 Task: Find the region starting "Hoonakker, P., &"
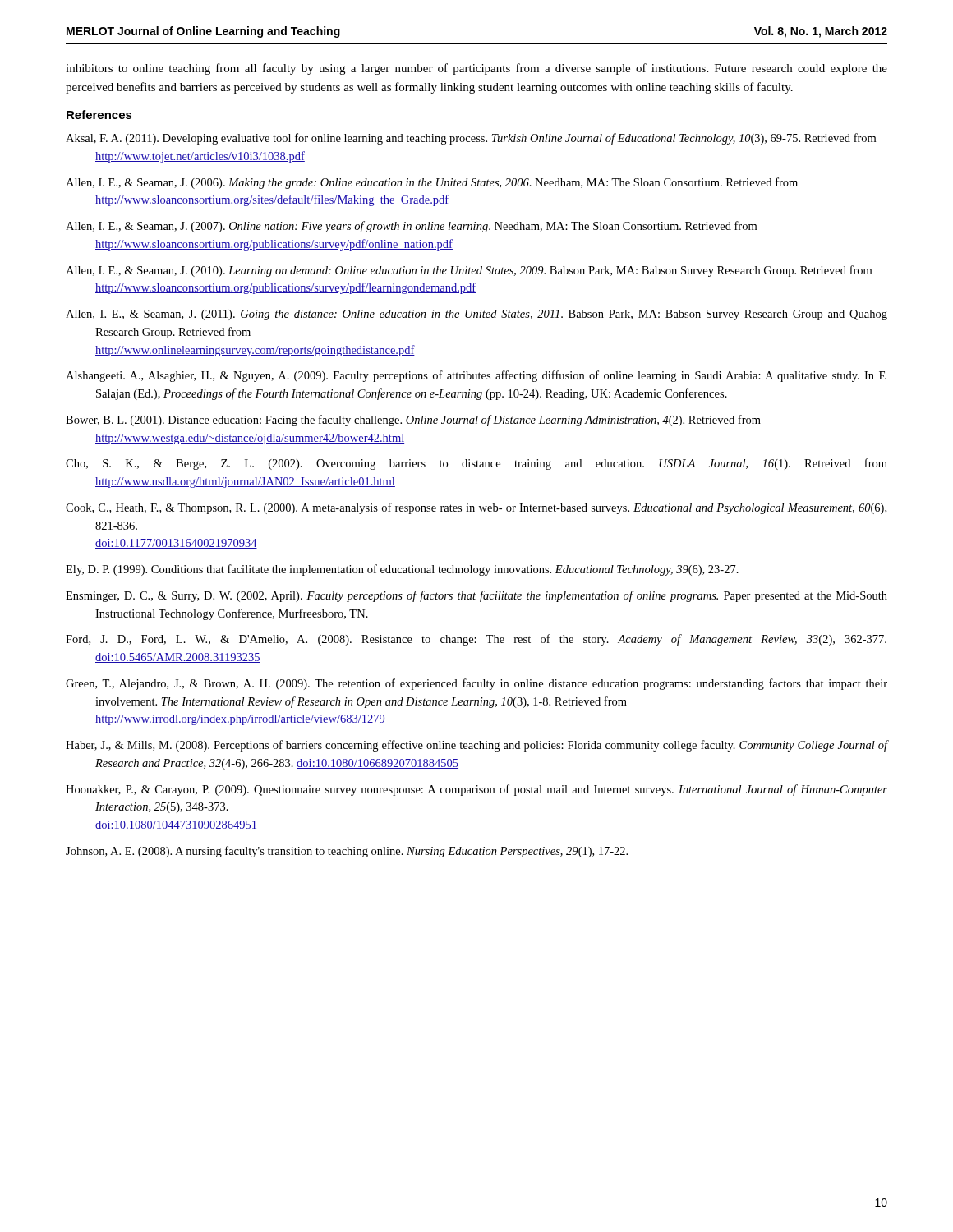point(476,790)
